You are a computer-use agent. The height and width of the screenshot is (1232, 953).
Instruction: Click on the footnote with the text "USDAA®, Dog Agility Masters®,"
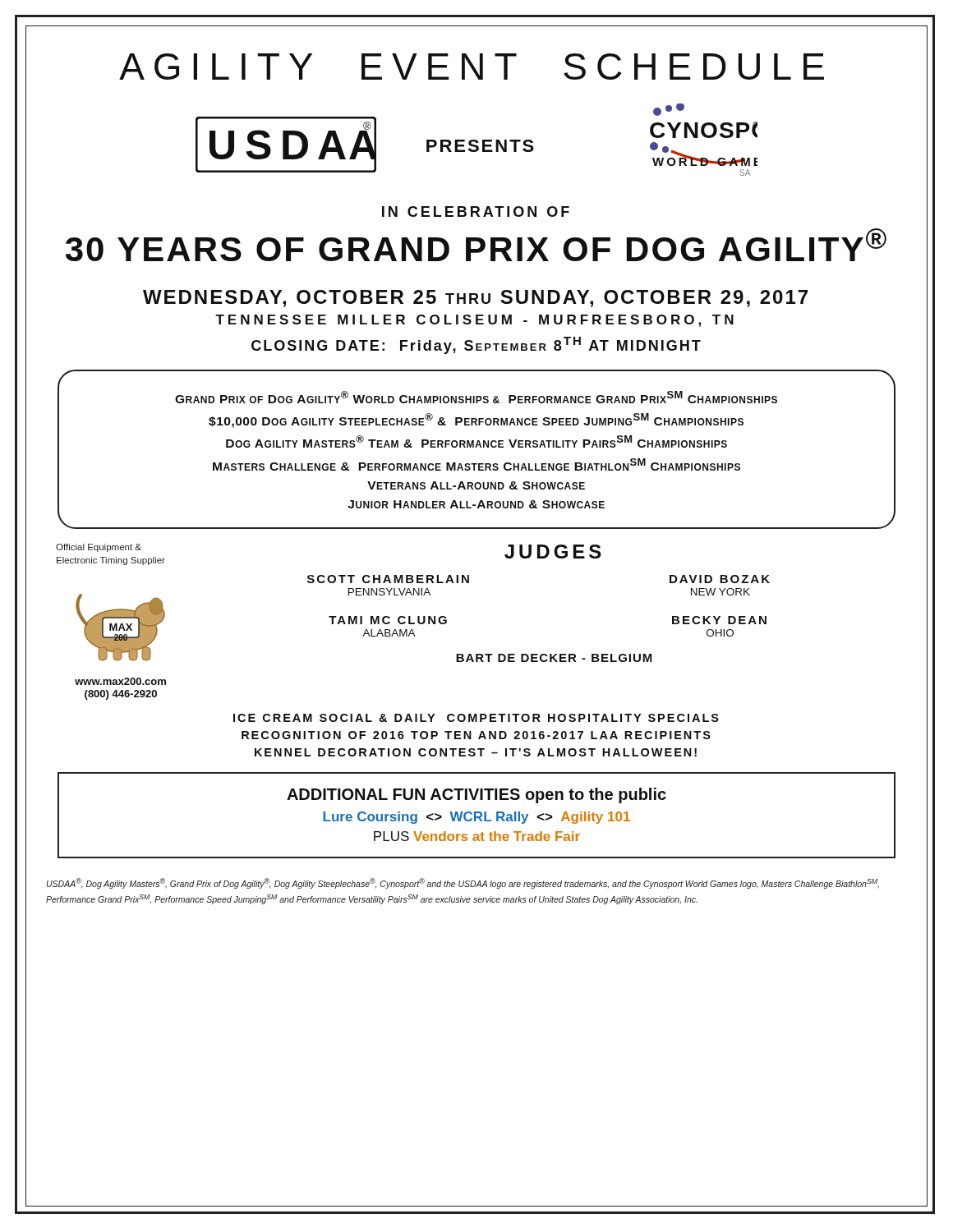pos(463,890)
